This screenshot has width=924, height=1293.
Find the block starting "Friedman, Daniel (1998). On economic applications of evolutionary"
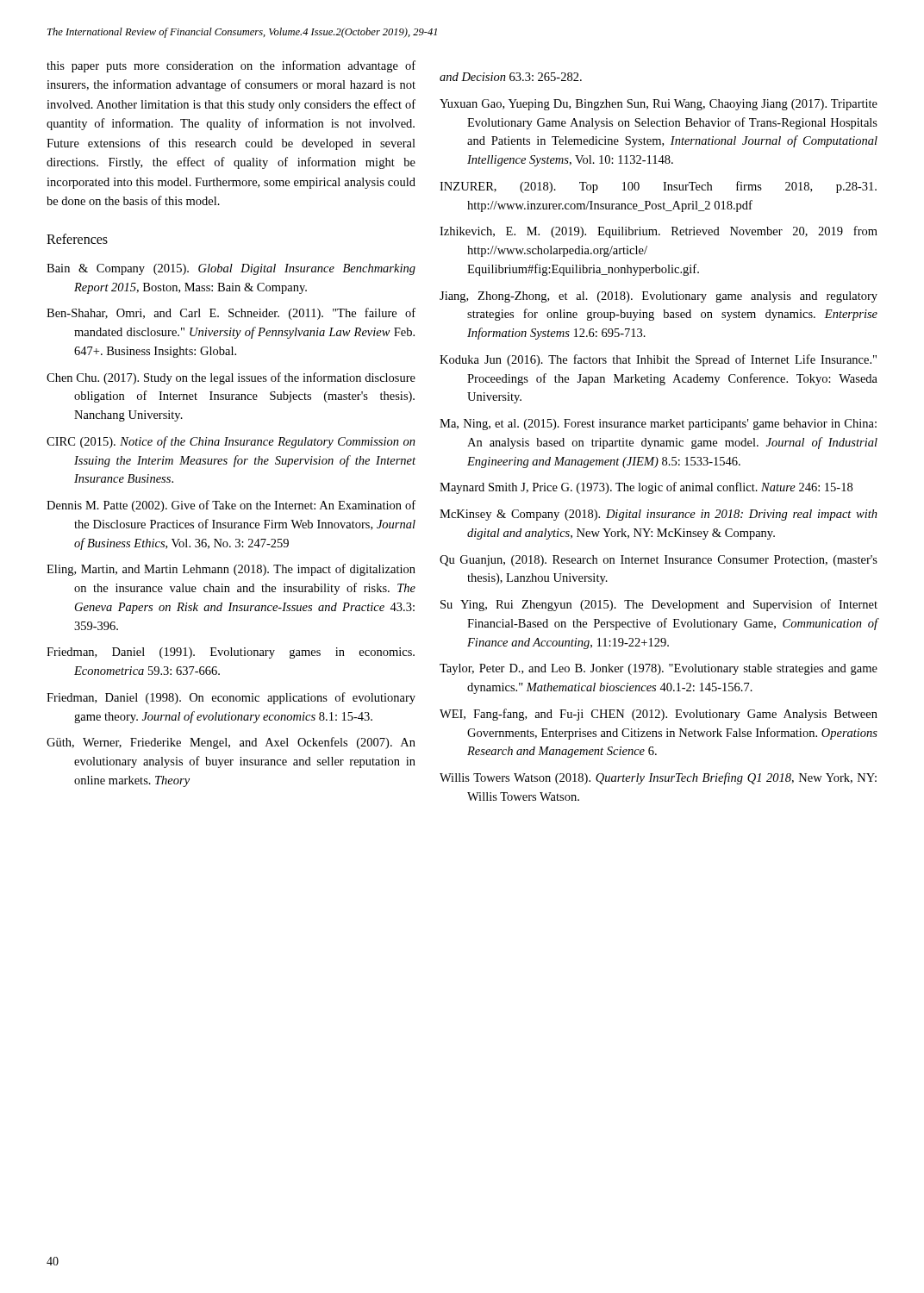pyautogui.click(x=231, y=706)
